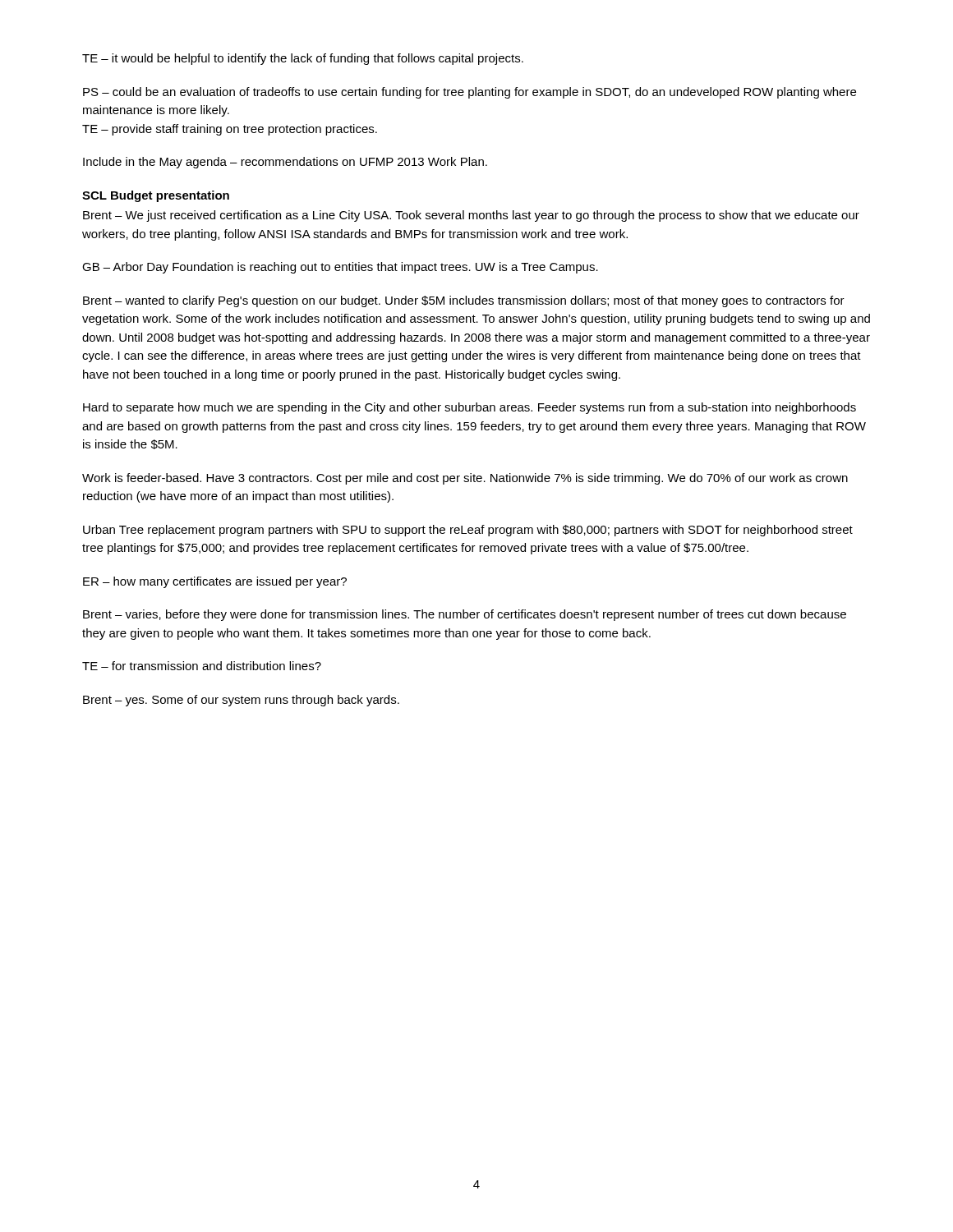
Task: Find the text block starting "Brent – wanted to clarify"
Action: click(476, 337)
